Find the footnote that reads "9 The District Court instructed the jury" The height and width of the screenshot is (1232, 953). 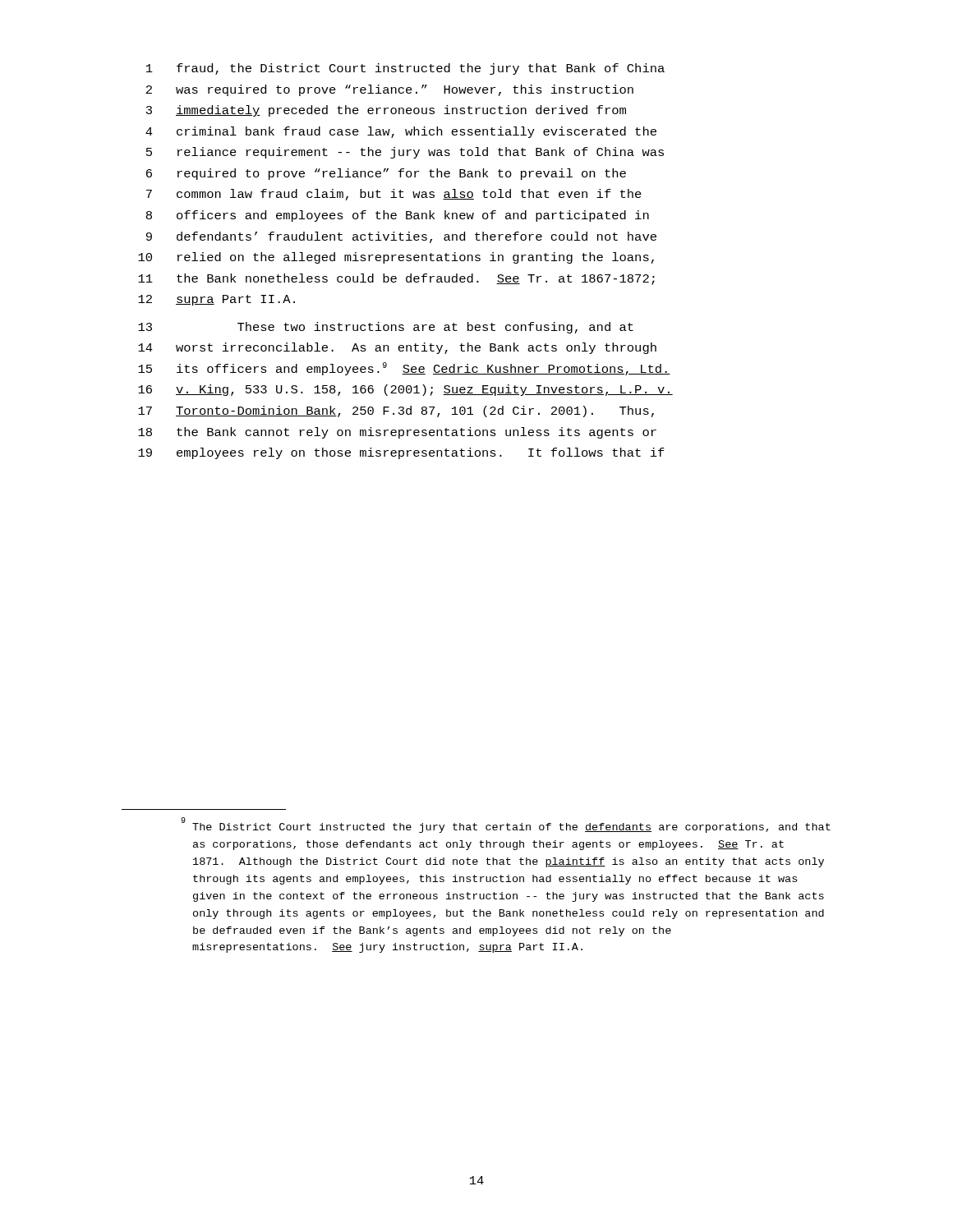(476, 888)
